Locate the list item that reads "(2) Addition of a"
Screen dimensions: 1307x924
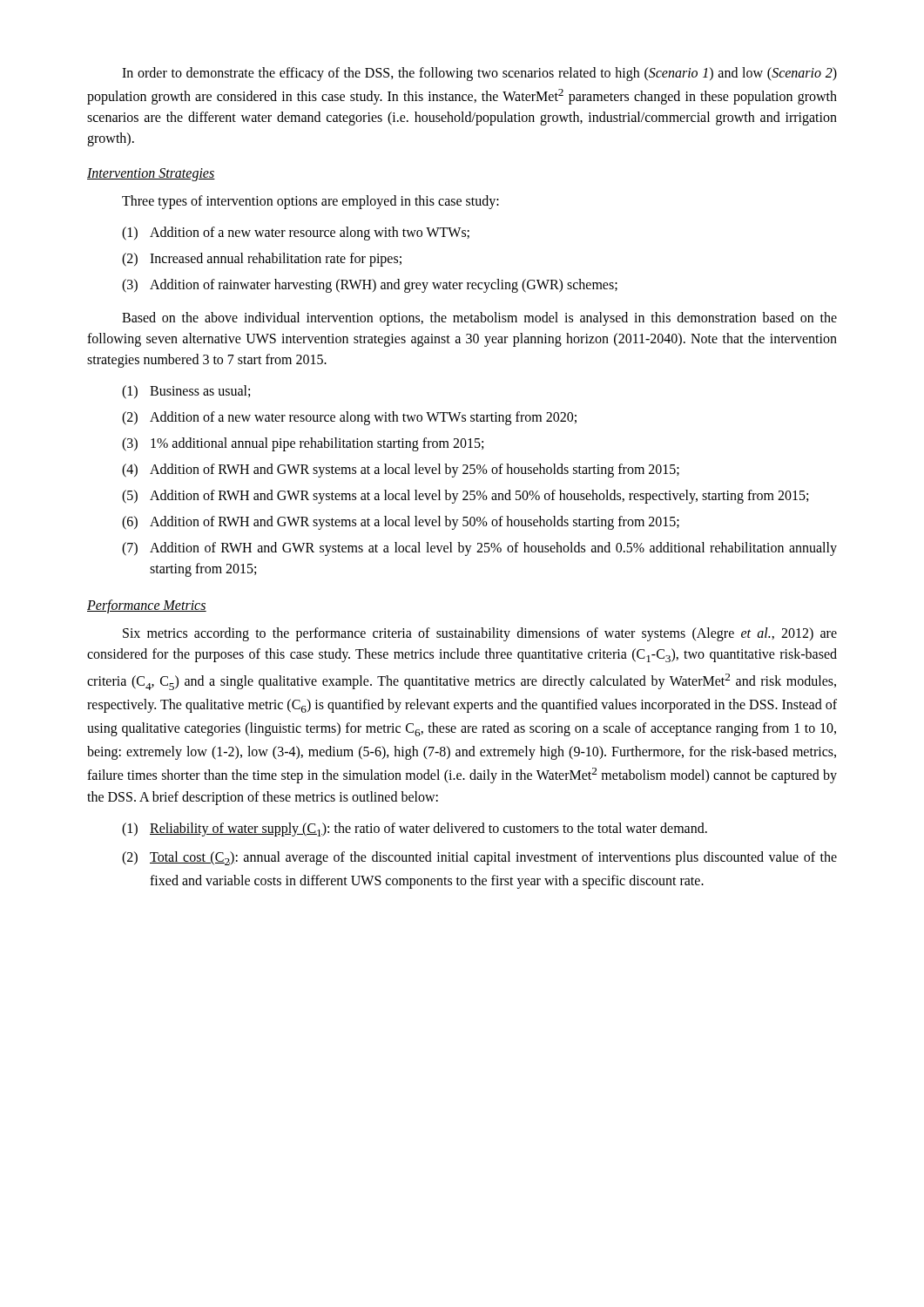(479, 418)
